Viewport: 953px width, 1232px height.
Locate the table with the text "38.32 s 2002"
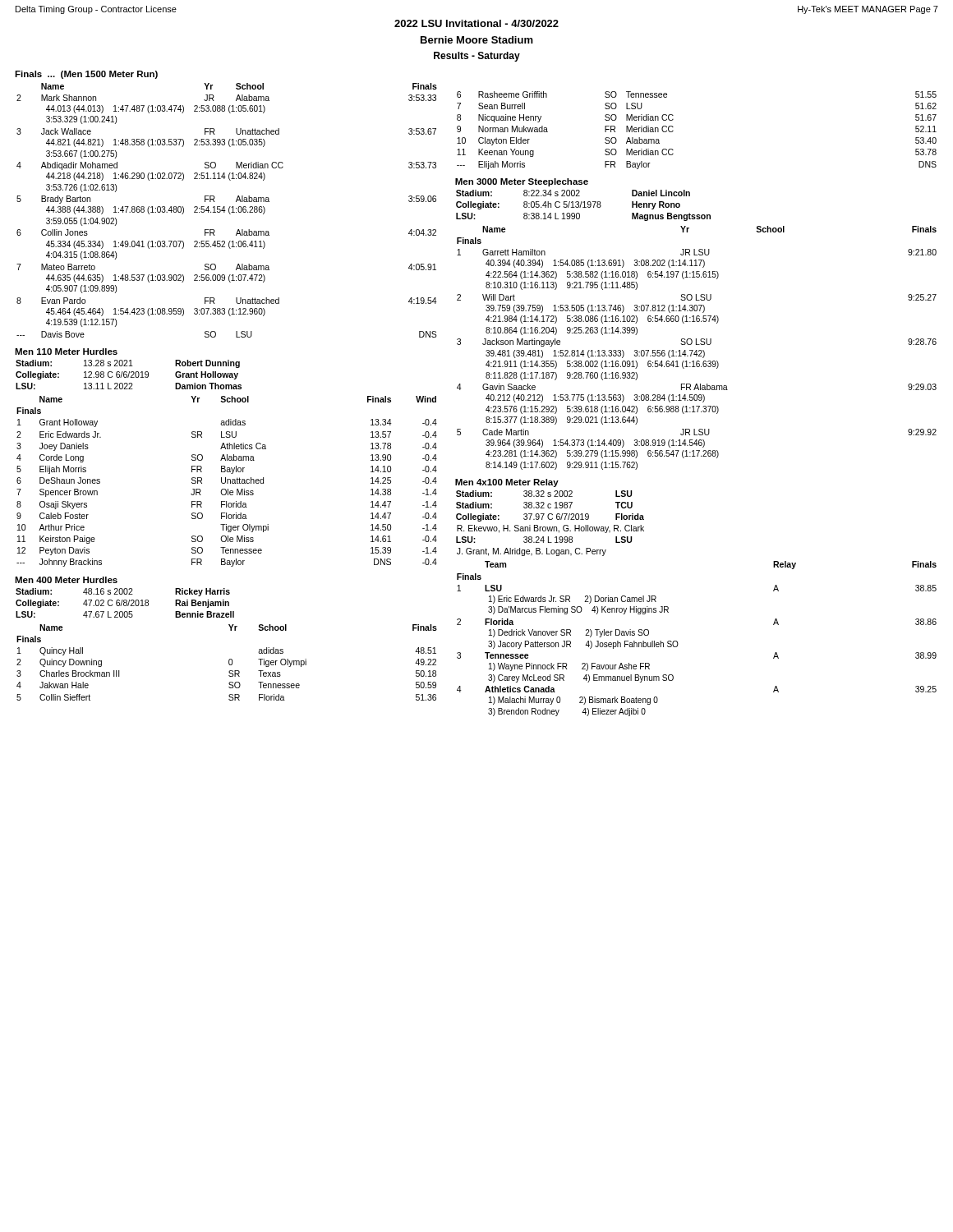coord(697,523)
